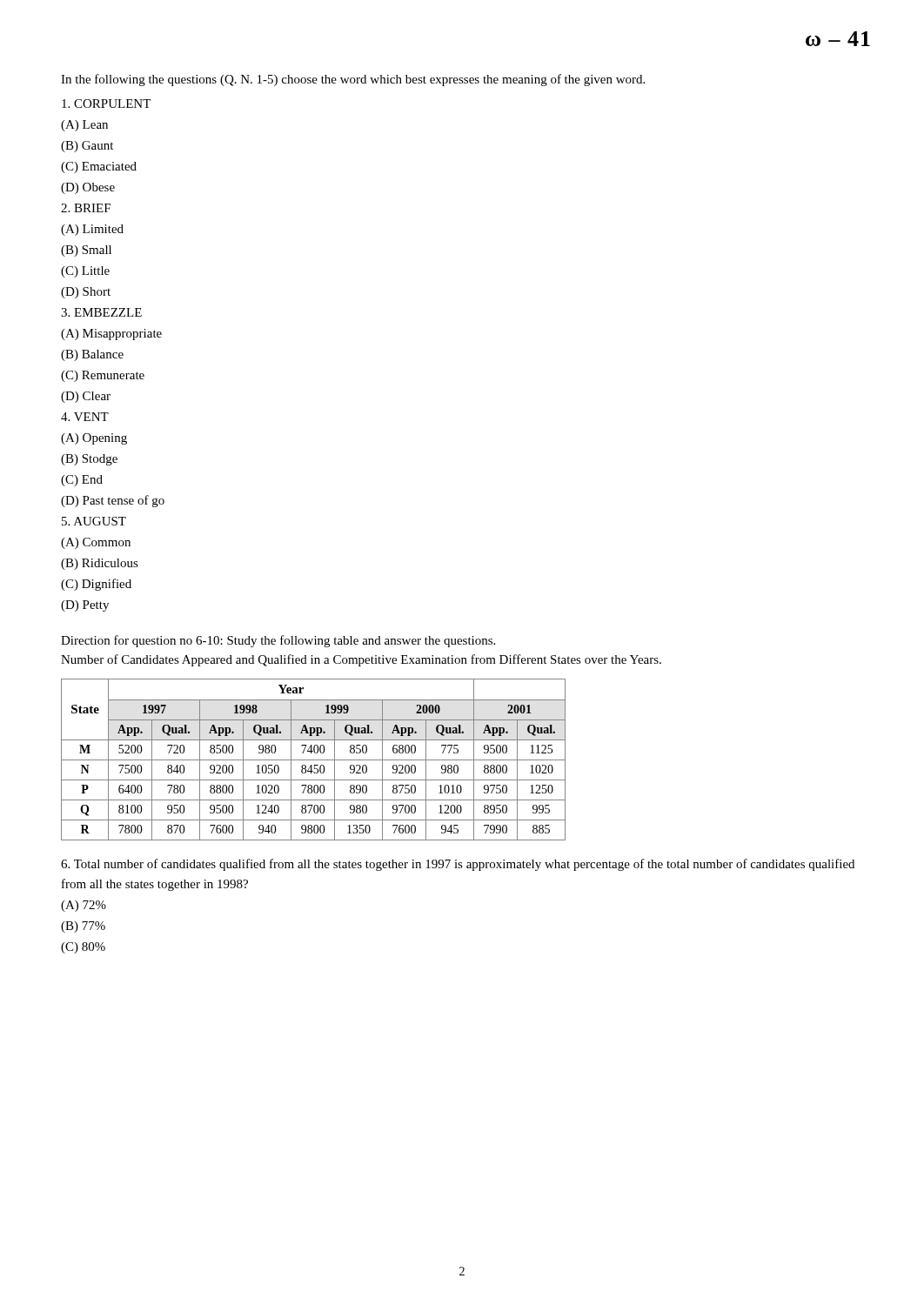Find the block starting "In the following the questions"
This screenshot has height=1305, width=924.
coord(353,79)
